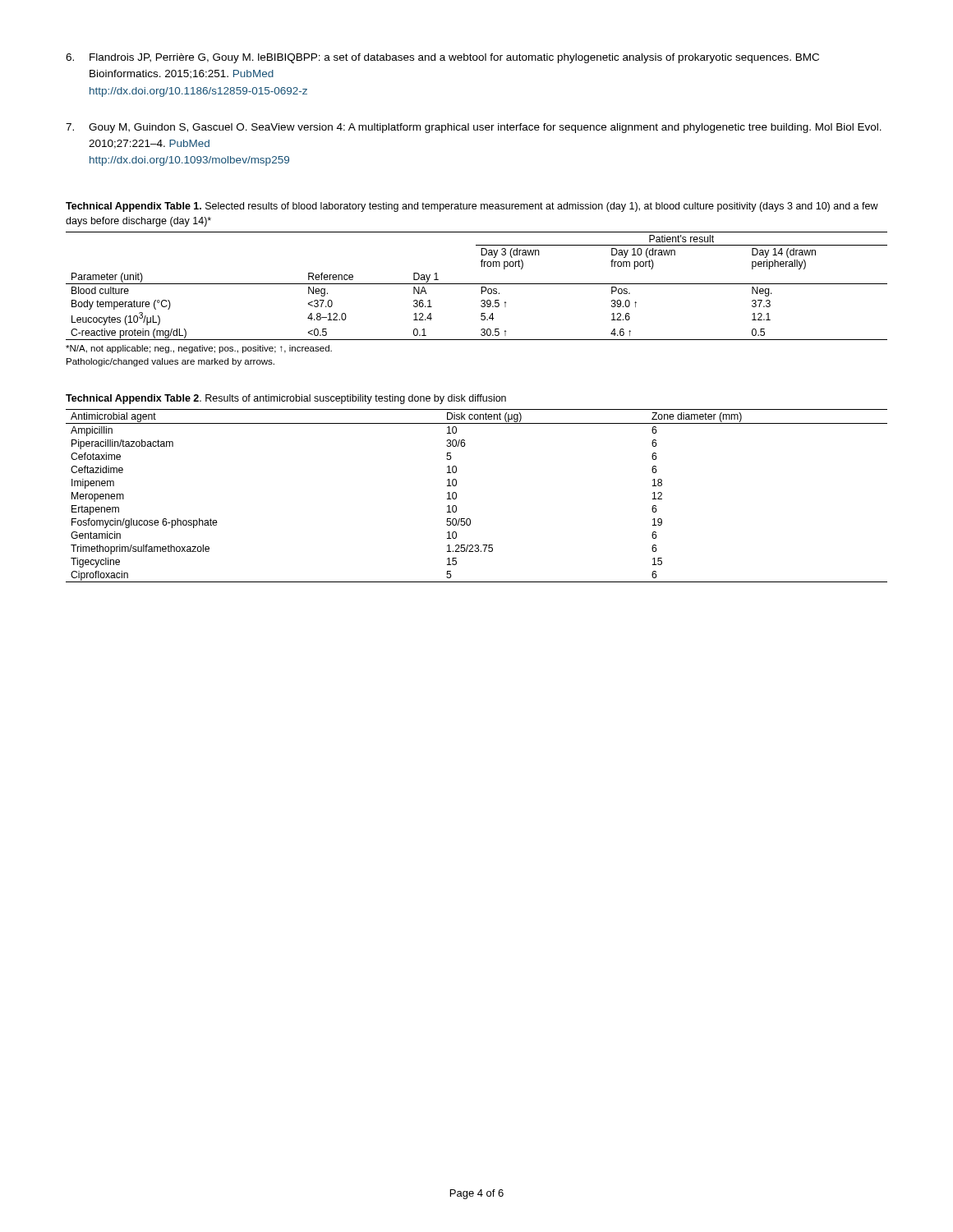
Task: Click the caption that begins "Technical Appendix Table 1. Selected results of blood"
Action: click(x=472, y=213)
